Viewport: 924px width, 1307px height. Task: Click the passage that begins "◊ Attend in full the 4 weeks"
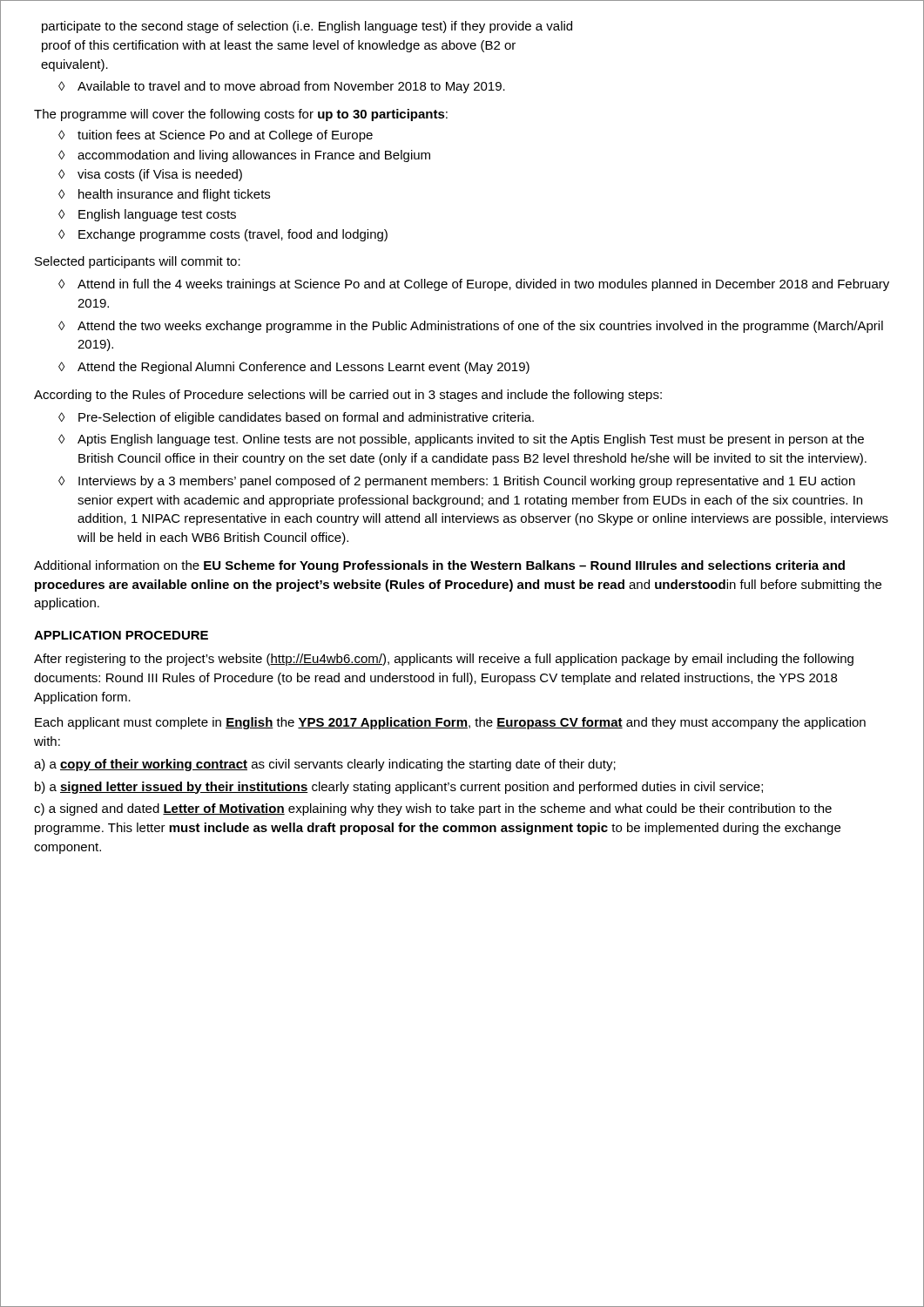coord(474,293)
